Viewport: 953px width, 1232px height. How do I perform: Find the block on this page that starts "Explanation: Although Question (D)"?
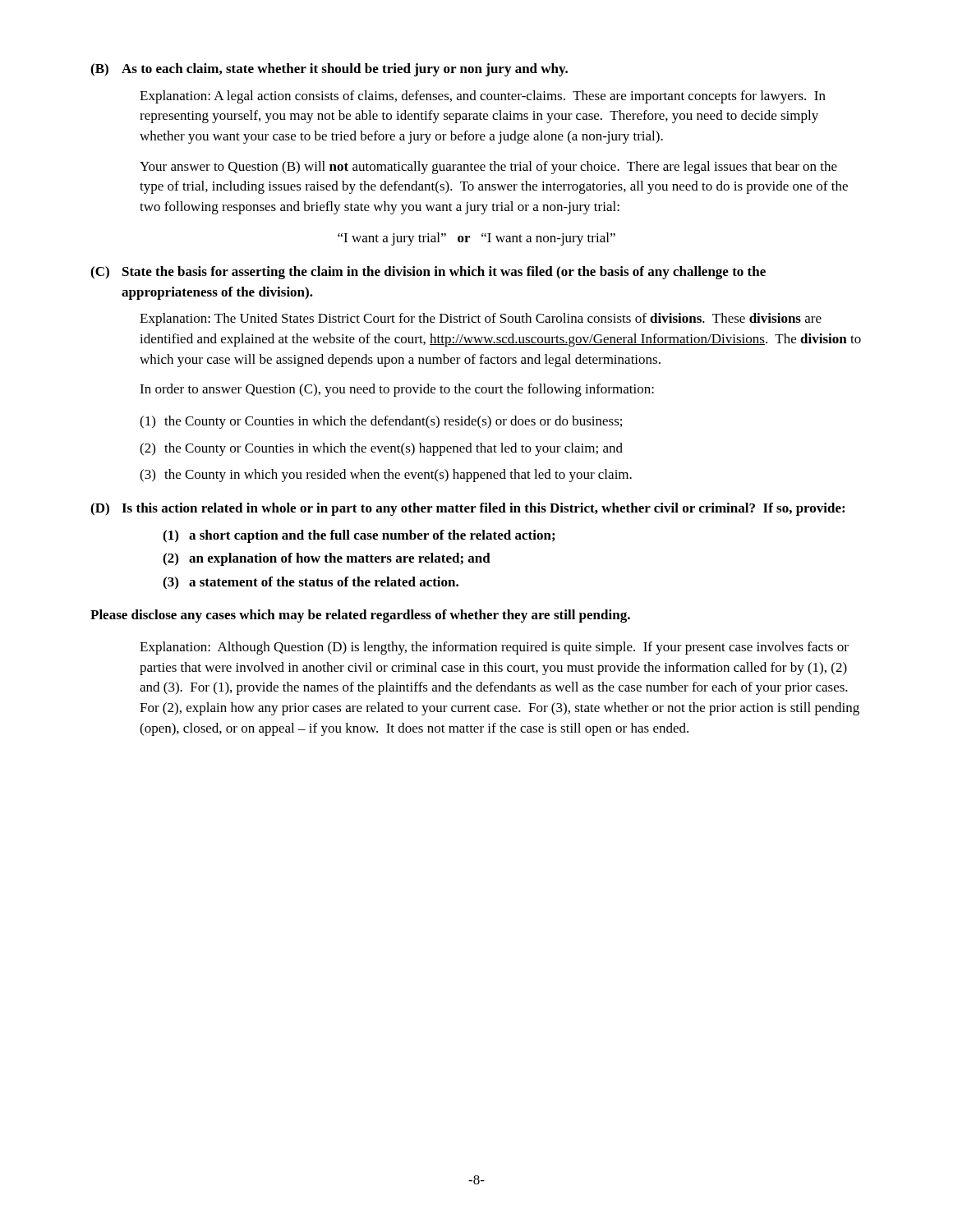tap(501, 688)
